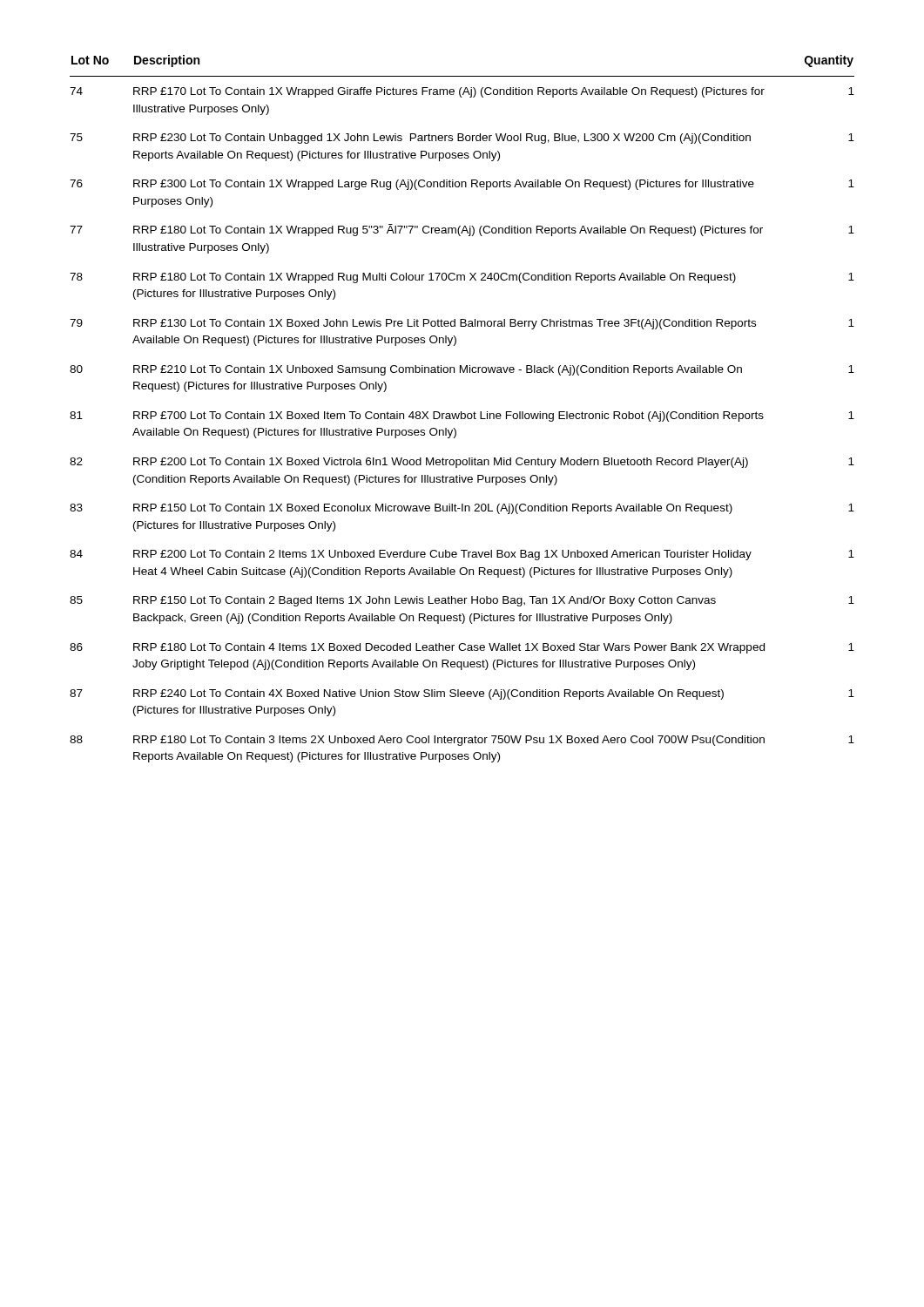Locate the table with the text "RRP £200 Lot To Contain"
Viewport: 924px width, 1307px height.
pyautogui.click(x=462, y=412)
